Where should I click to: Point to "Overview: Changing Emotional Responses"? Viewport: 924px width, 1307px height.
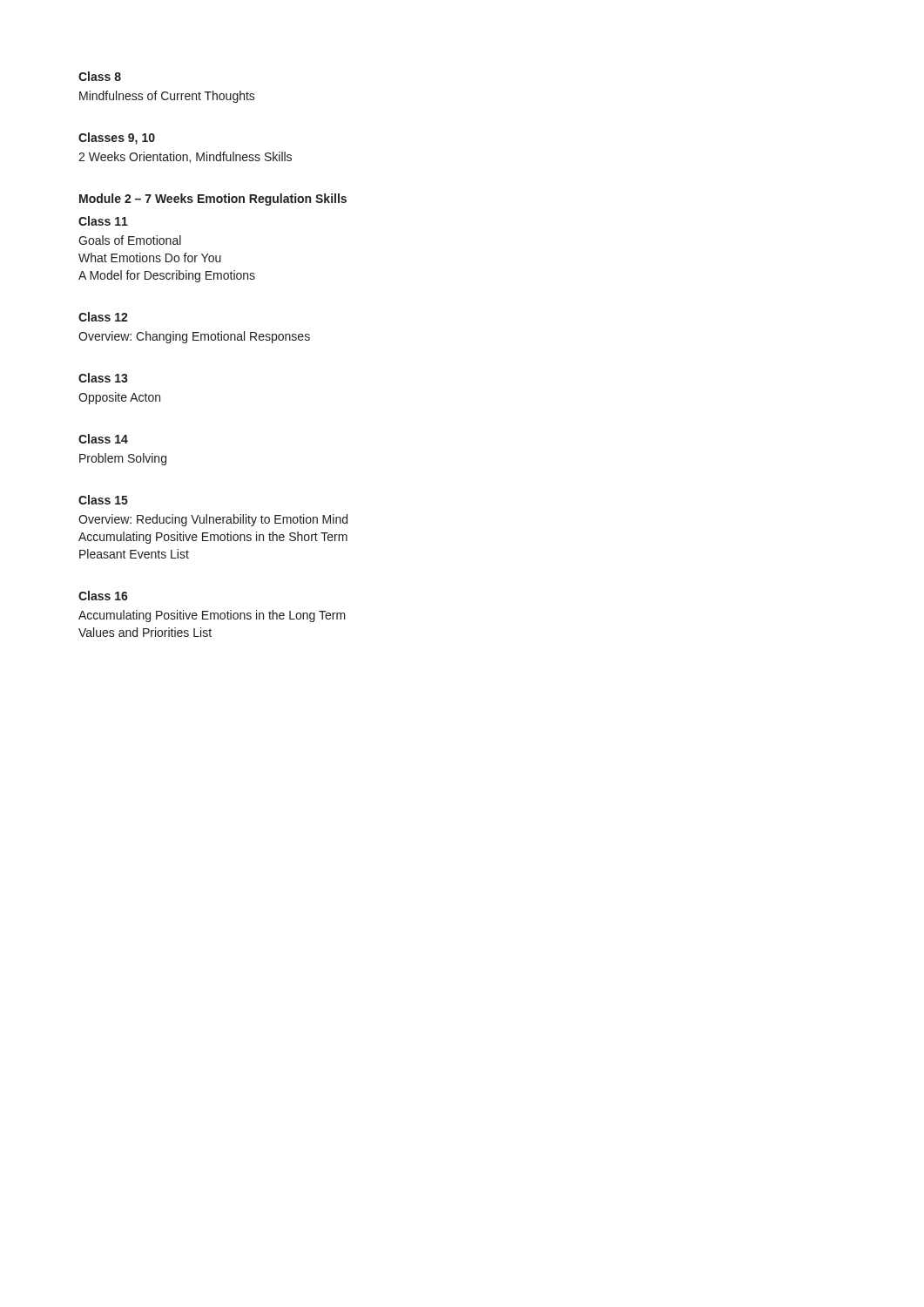point(194,336)
